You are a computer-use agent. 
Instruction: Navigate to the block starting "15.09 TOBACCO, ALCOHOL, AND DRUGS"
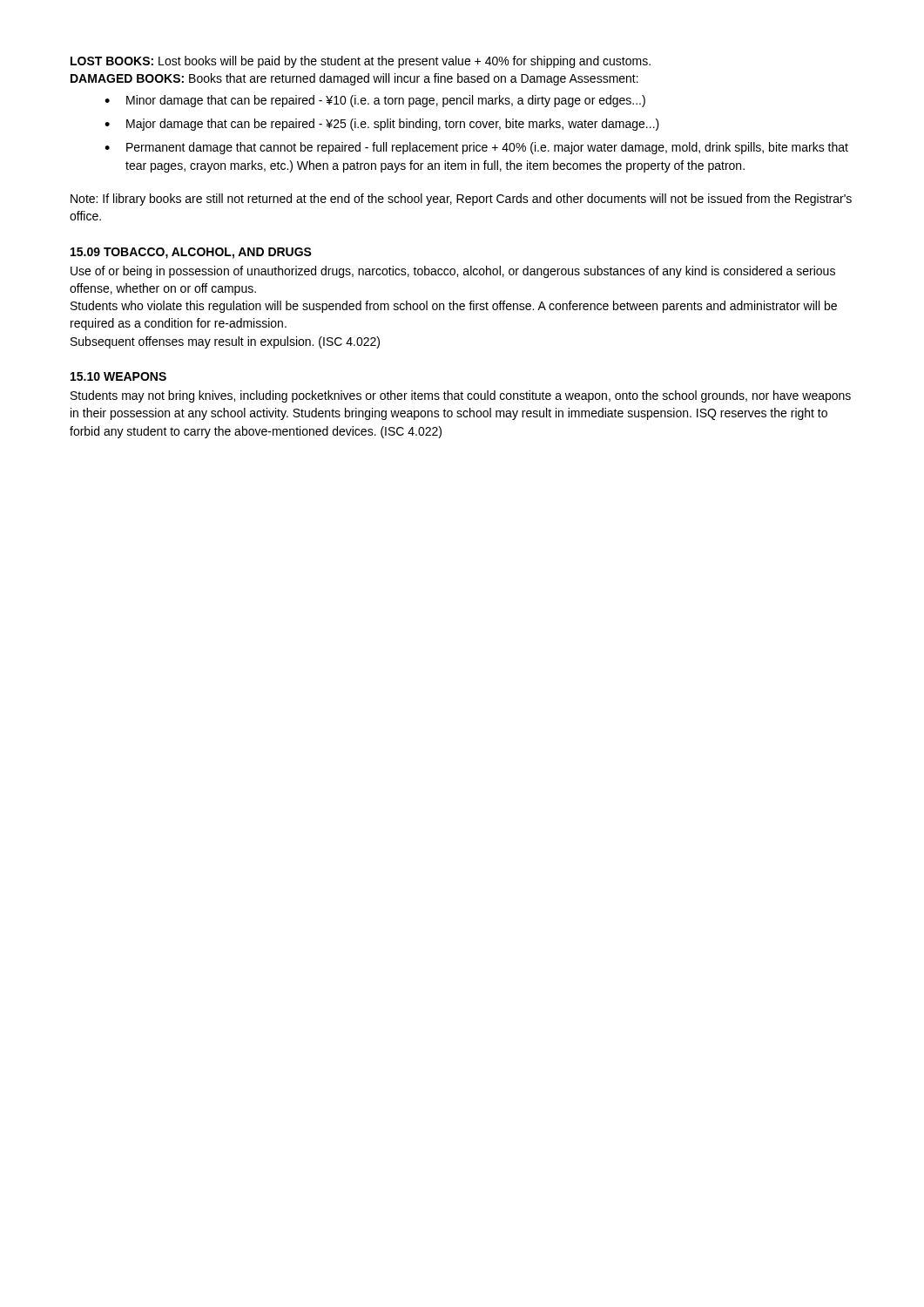[191, 251]
